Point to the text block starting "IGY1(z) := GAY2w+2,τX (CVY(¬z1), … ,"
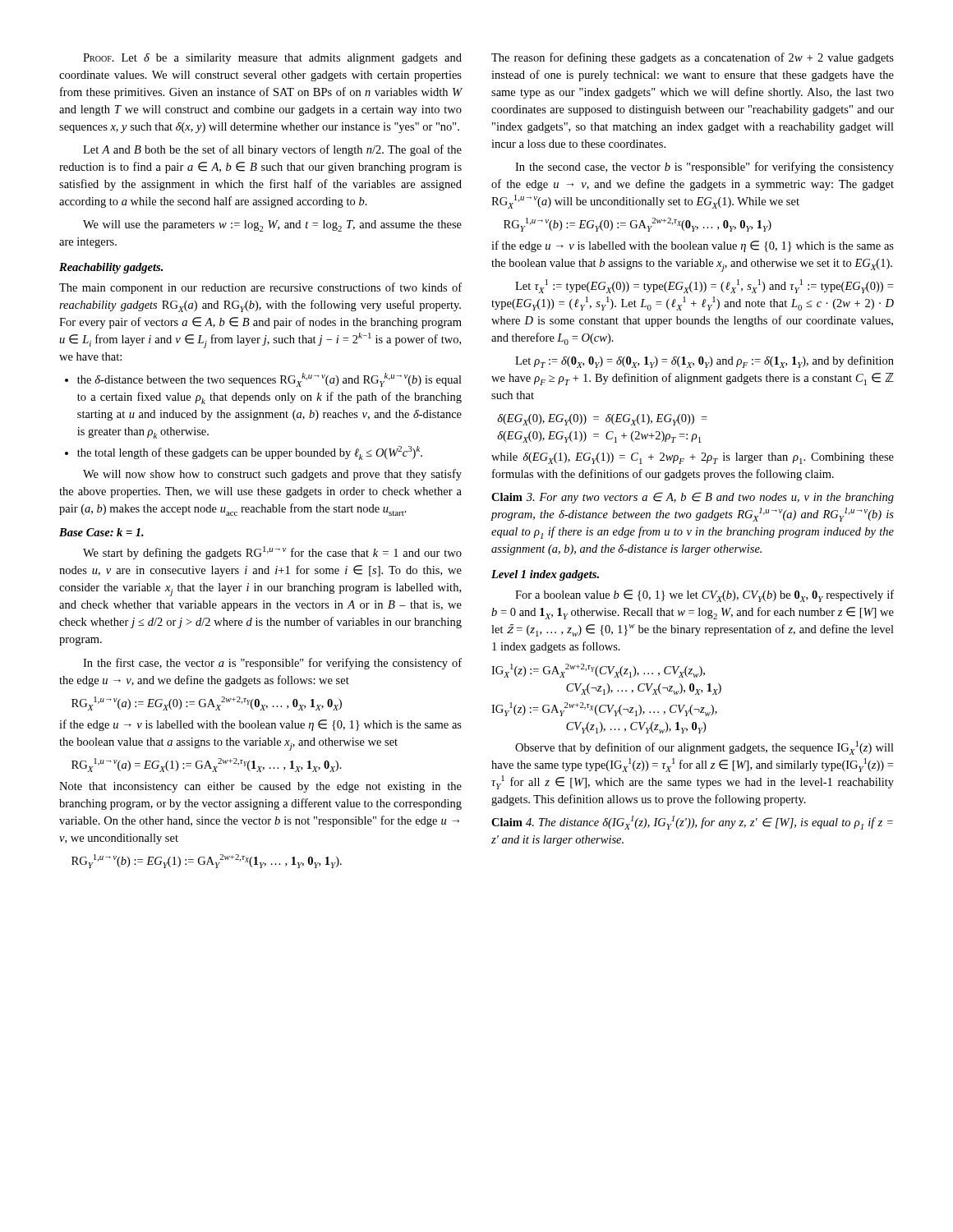The height and width of the screenshot is (1232, 953). tap(693, 718)
